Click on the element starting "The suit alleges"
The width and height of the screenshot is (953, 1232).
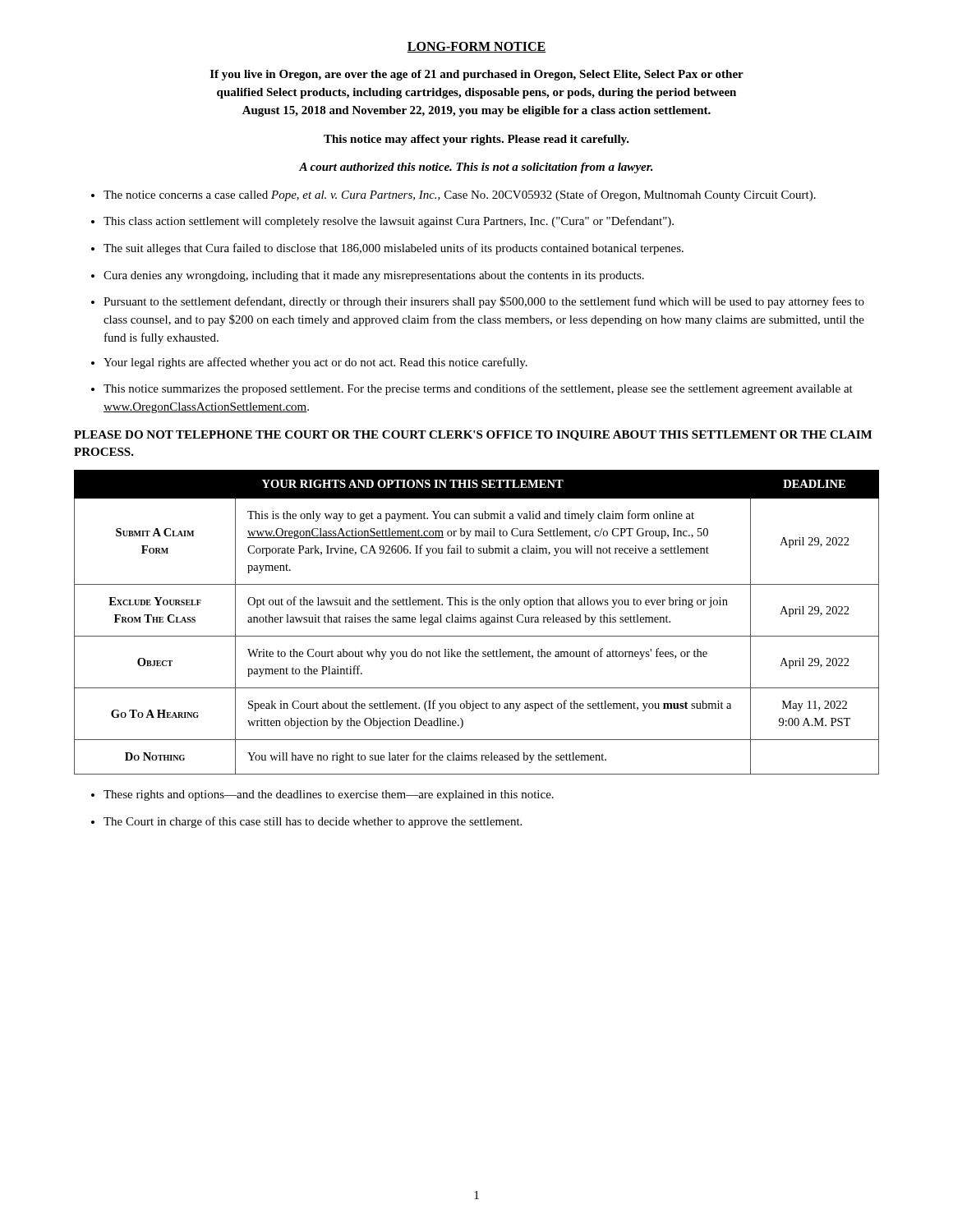click(x=491, y=249)
